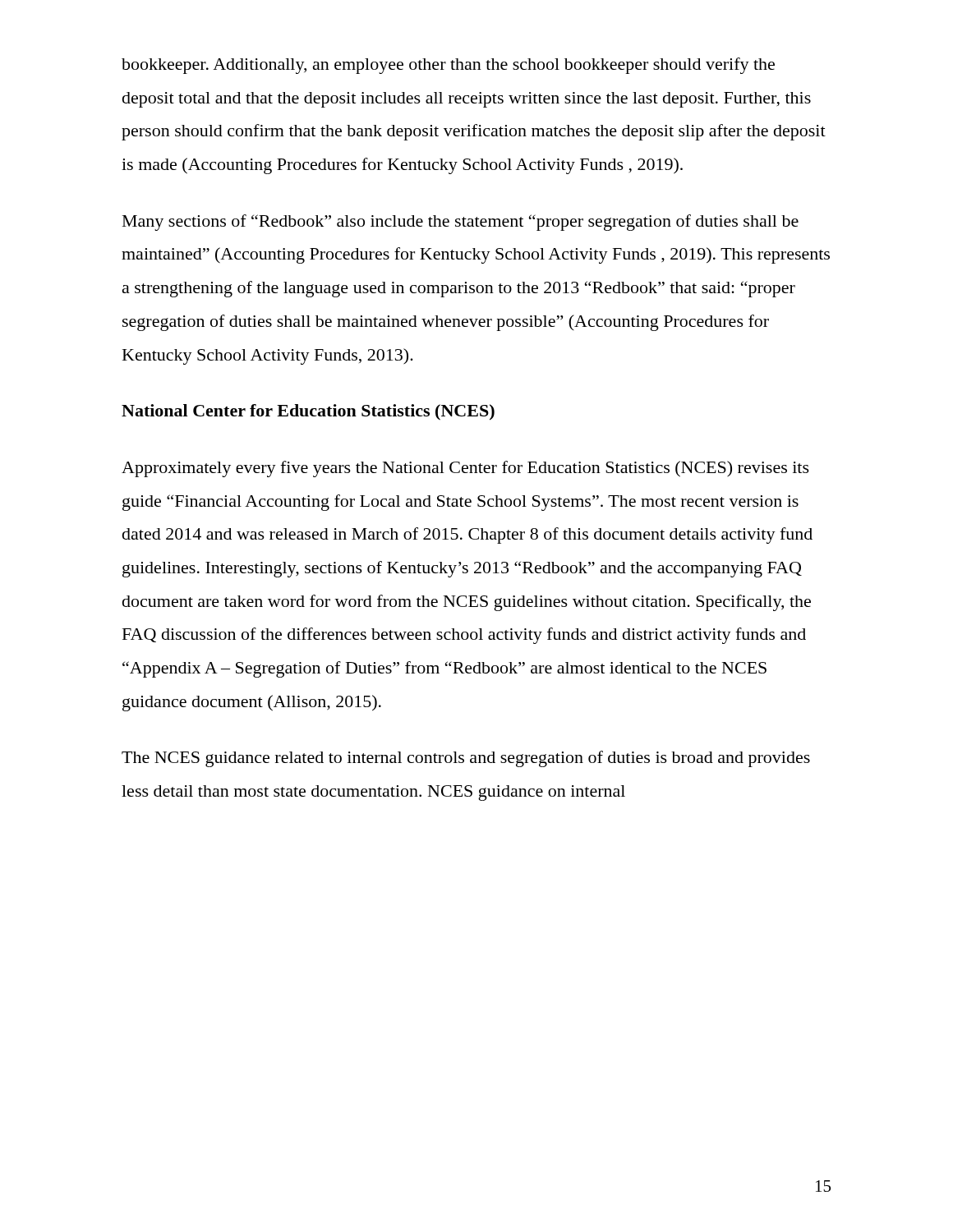Click the passage that begins "bookkeeper. Additionally, an employee other than the school"
Viewport: 953px width, 1232px height.
tap(476, 115)
